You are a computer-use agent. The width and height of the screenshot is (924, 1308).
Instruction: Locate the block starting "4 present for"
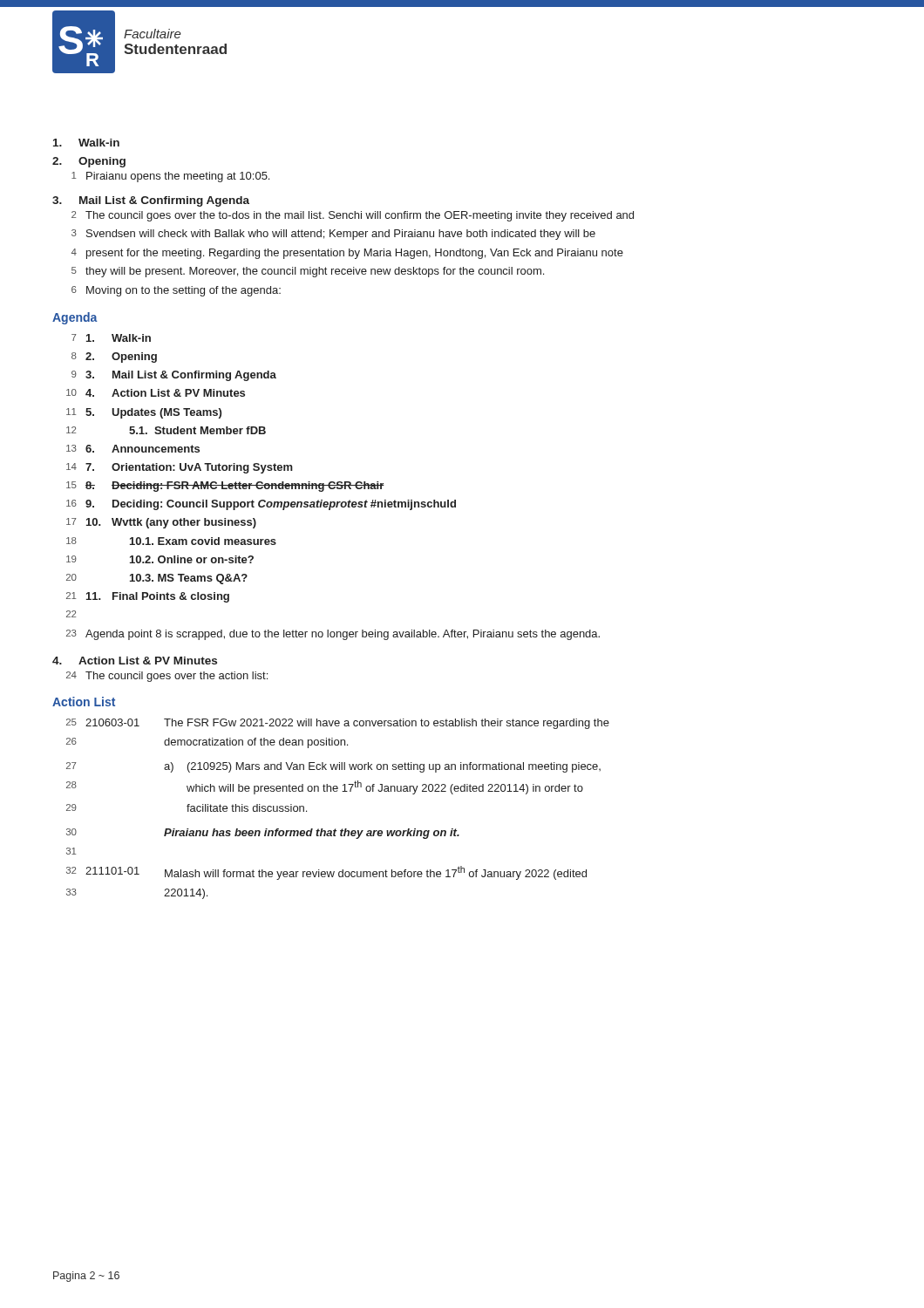point(462,252)
